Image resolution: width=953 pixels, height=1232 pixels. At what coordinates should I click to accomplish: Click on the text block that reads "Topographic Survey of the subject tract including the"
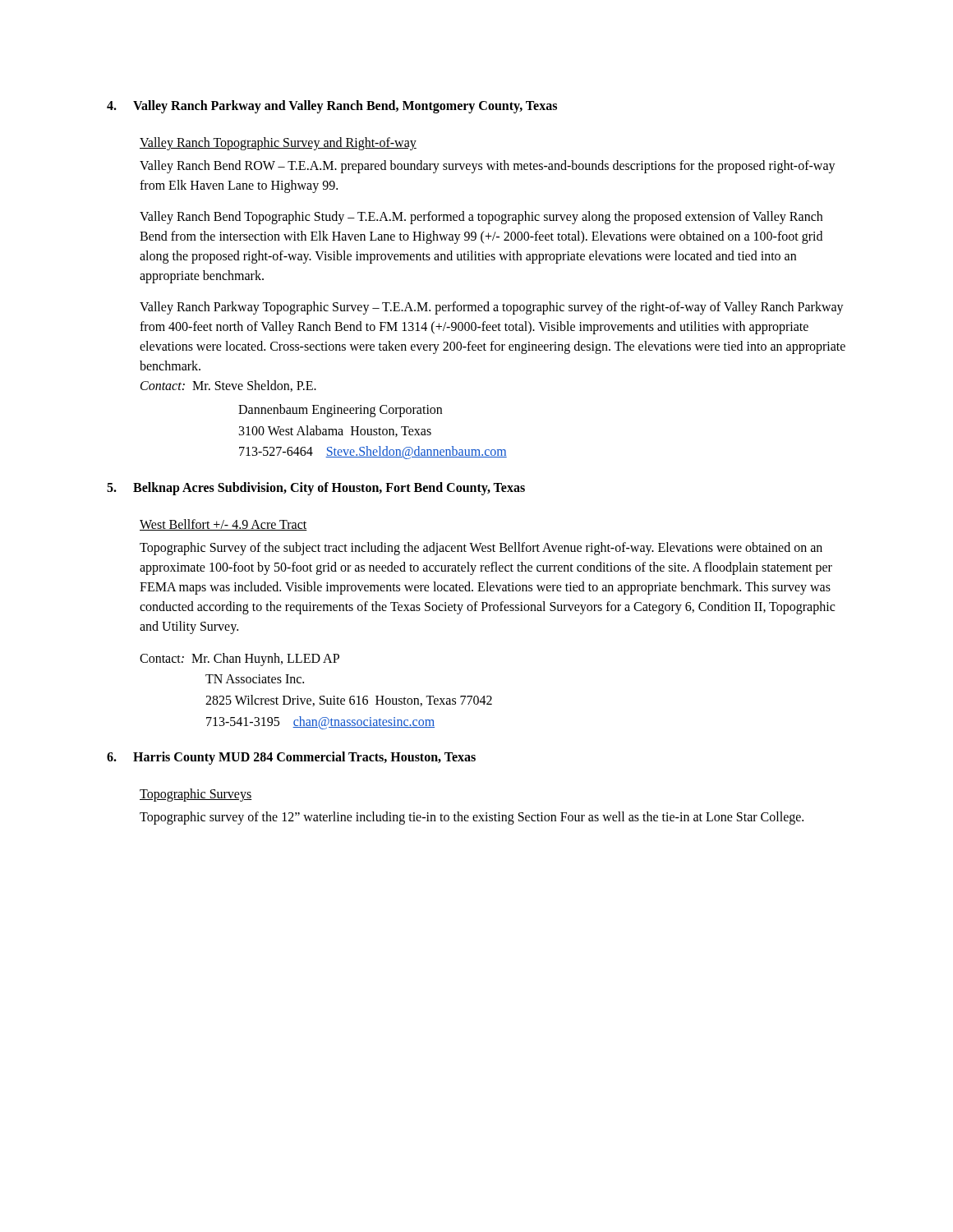(488, 587)
